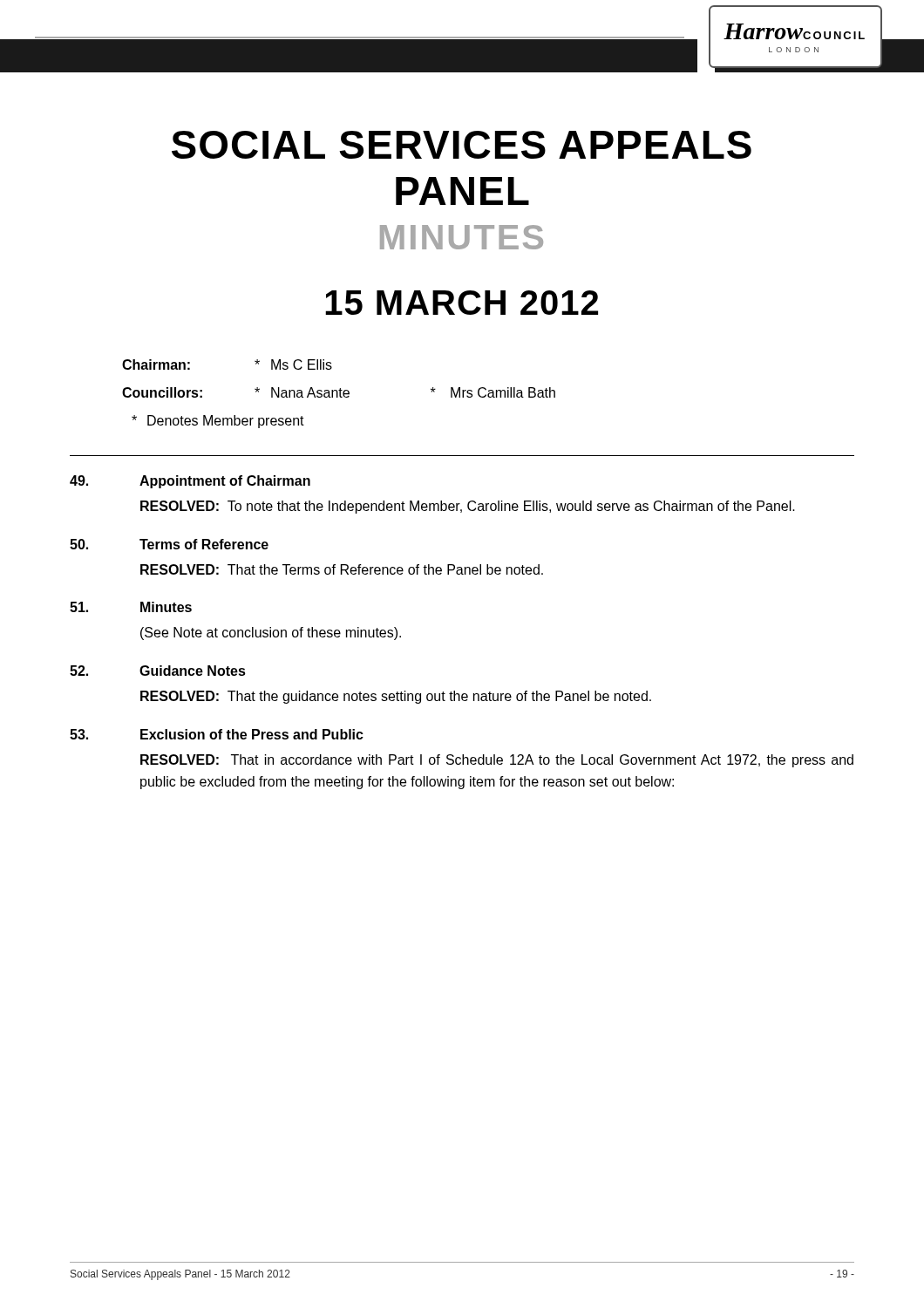The image size is (924, 1308).
Task: Locate the text block that says "RESOLVED: That the guidance notes setting"
Action: click(x=396, y=696)
